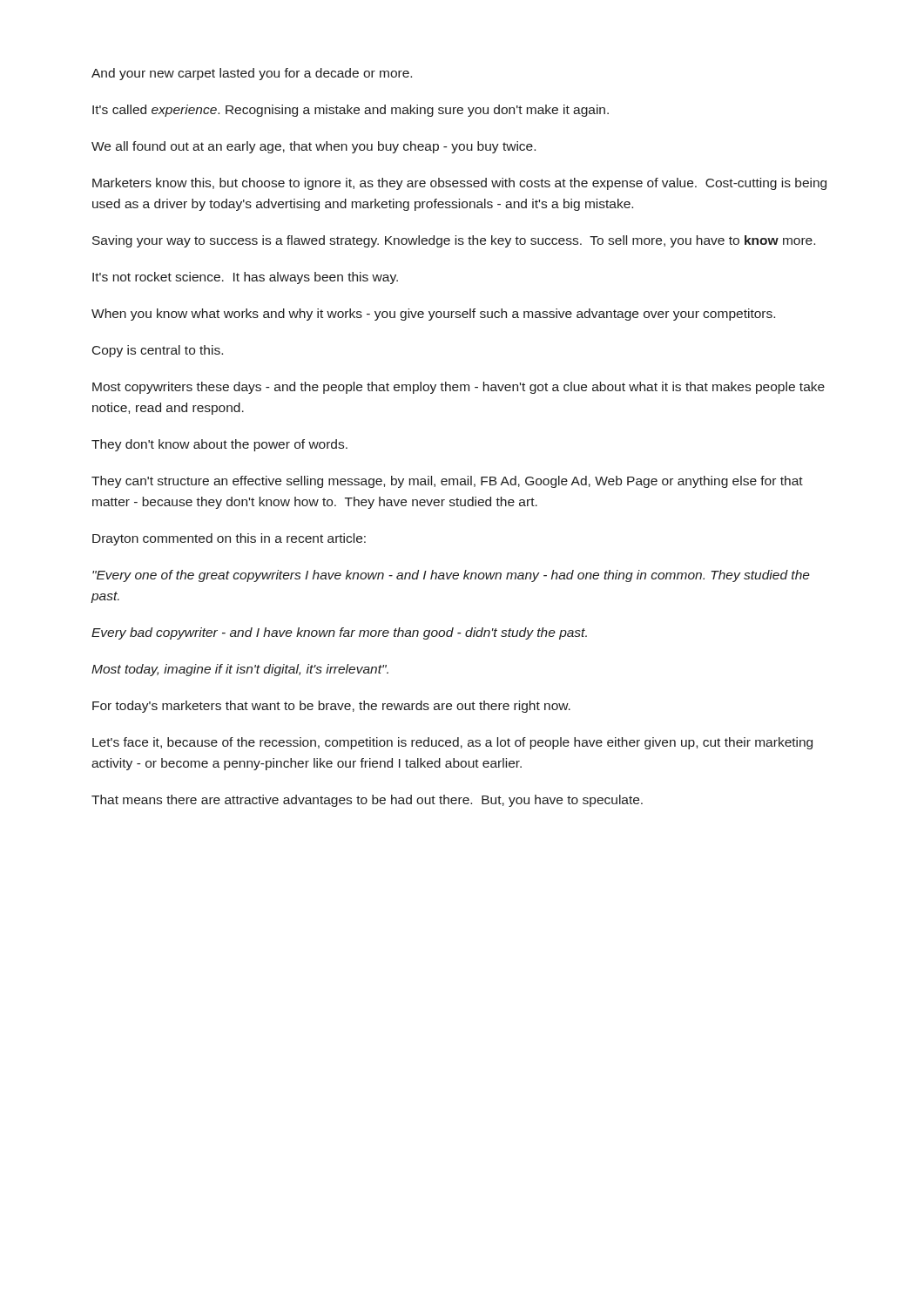The width and height of the screenshot is (924, 1307).
Task: Point to the block beginning "We all found out at an early age,"
Action: point(314,146)
